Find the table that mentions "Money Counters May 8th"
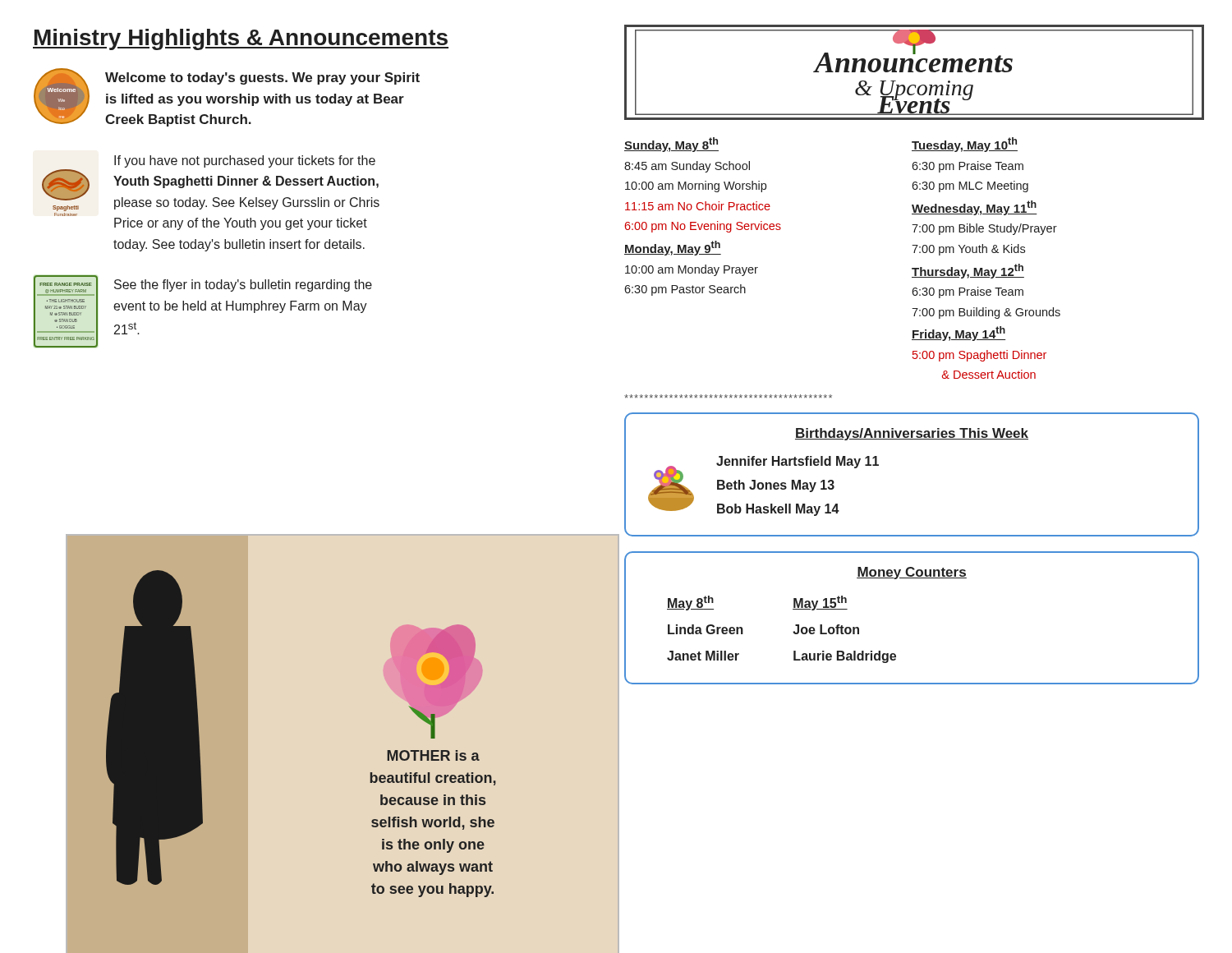The width and height of the screenshot is (1232, 953). click(x=912, y=618)
